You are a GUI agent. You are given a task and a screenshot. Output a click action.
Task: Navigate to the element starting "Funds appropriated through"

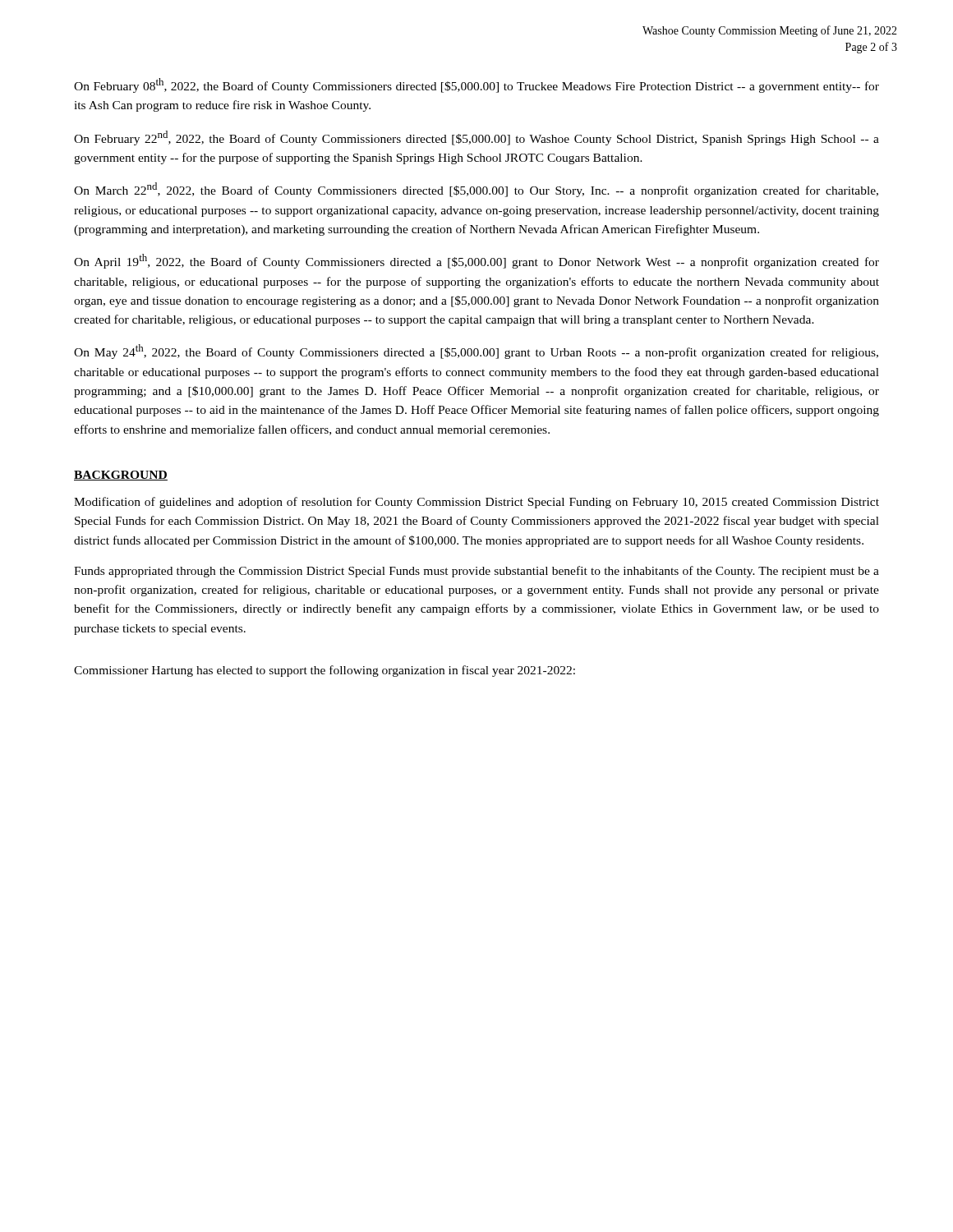pos(476,599)
